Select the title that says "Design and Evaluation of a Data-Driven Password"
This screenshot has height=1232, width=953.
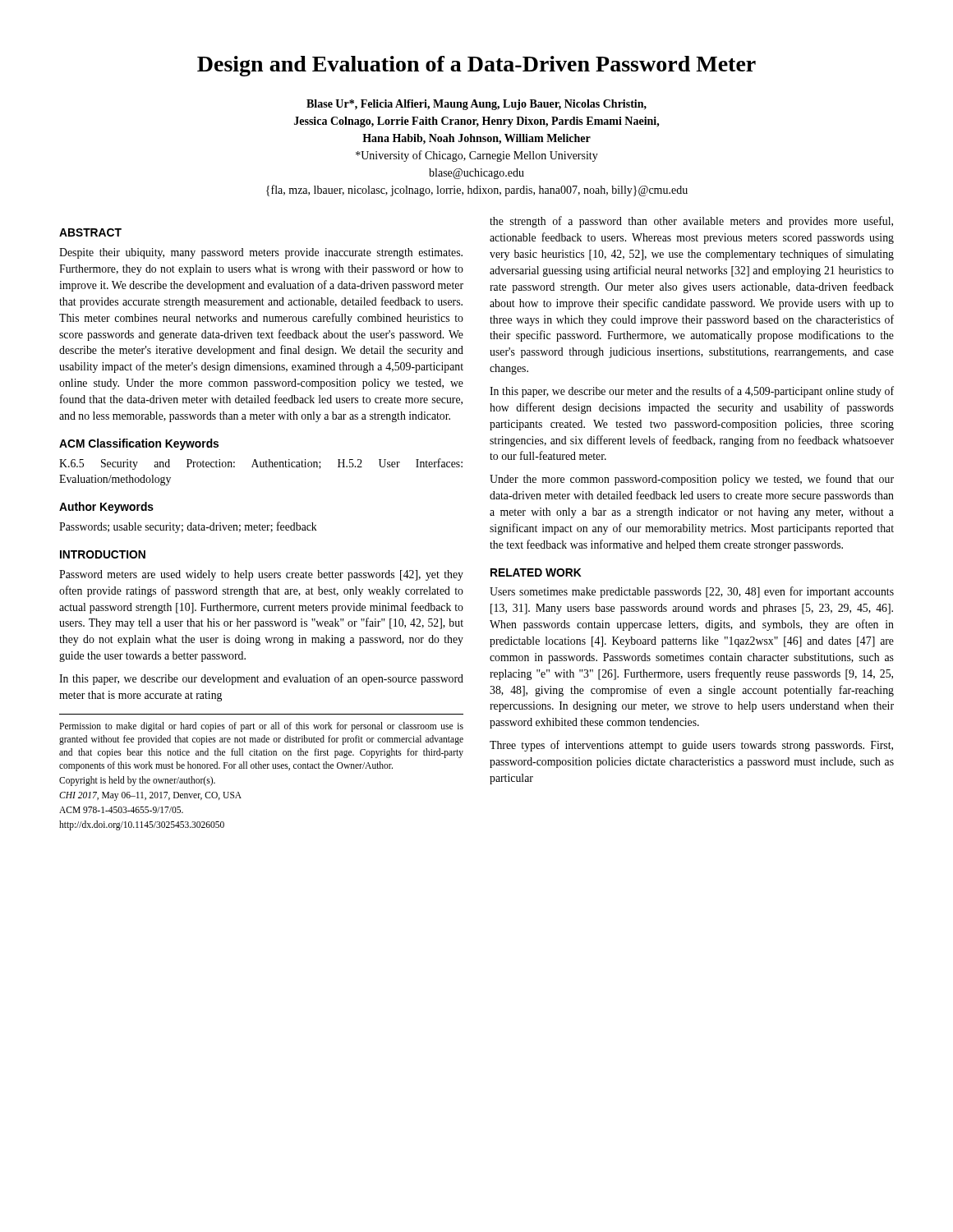point(476,64)
